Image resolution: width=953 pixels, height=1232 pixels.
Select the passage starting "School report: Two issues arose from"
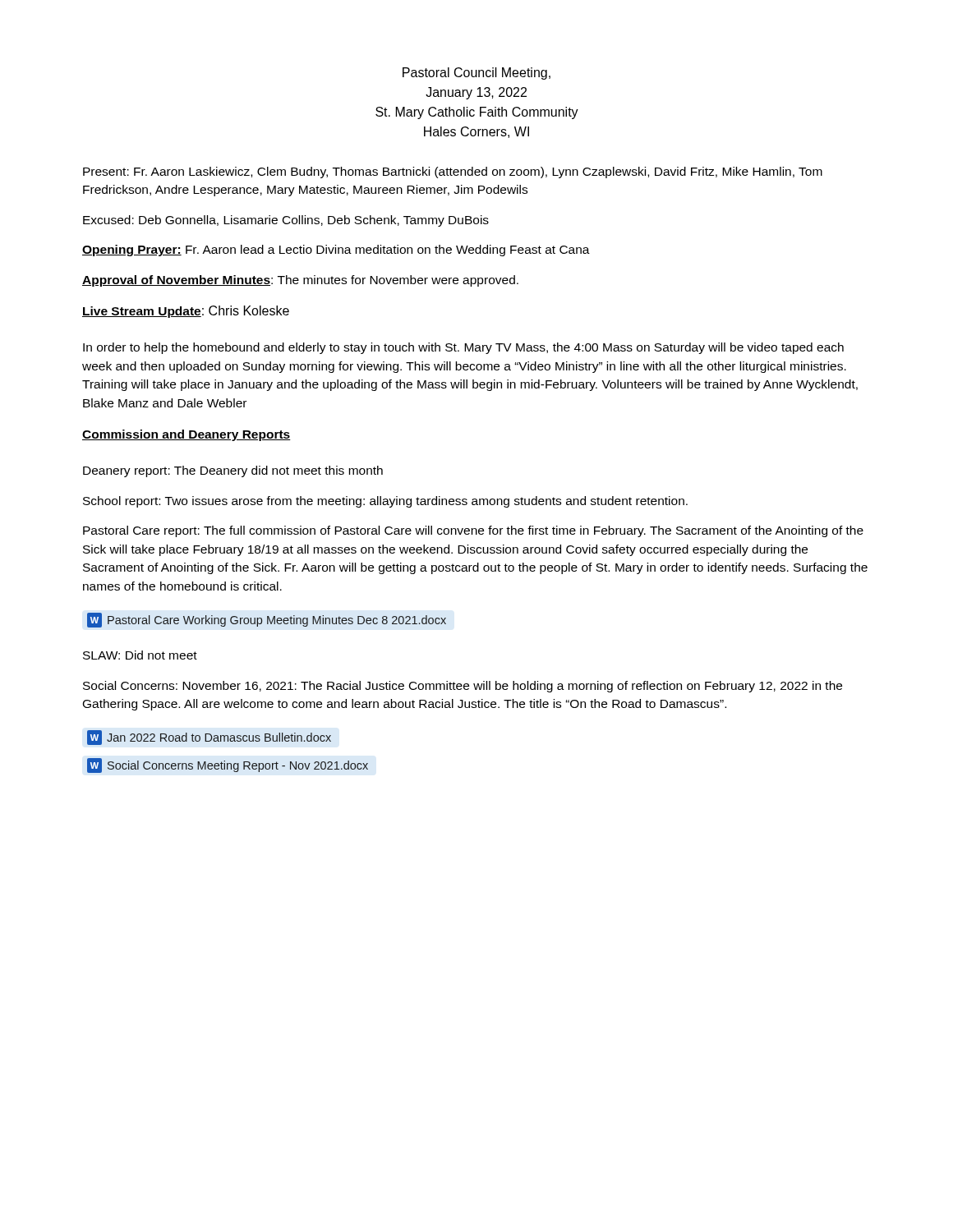(385, 500)
